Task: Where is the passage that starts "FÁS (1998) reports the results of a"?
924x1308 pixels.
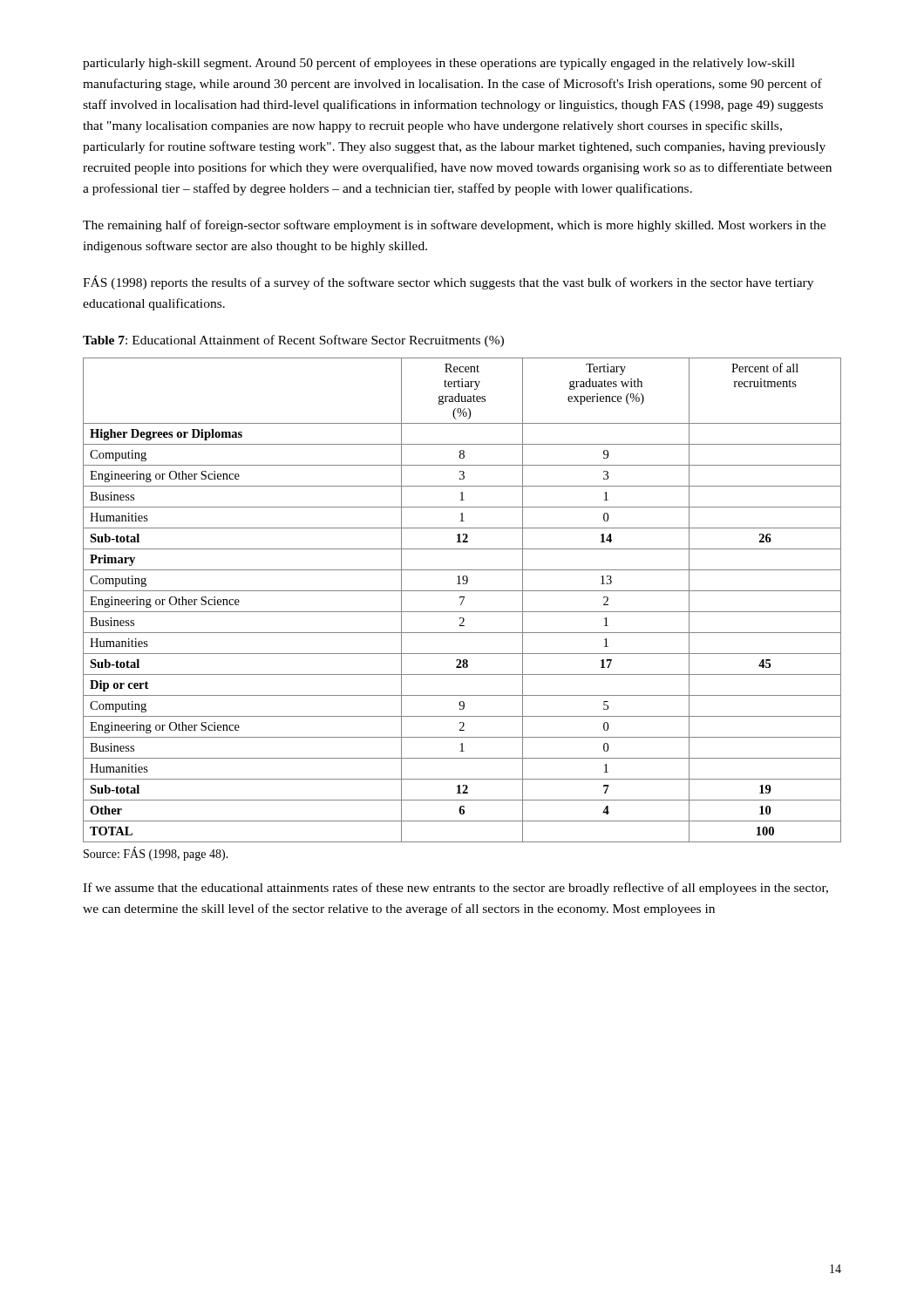Action: pyautogui.click(x=448, y=293)
